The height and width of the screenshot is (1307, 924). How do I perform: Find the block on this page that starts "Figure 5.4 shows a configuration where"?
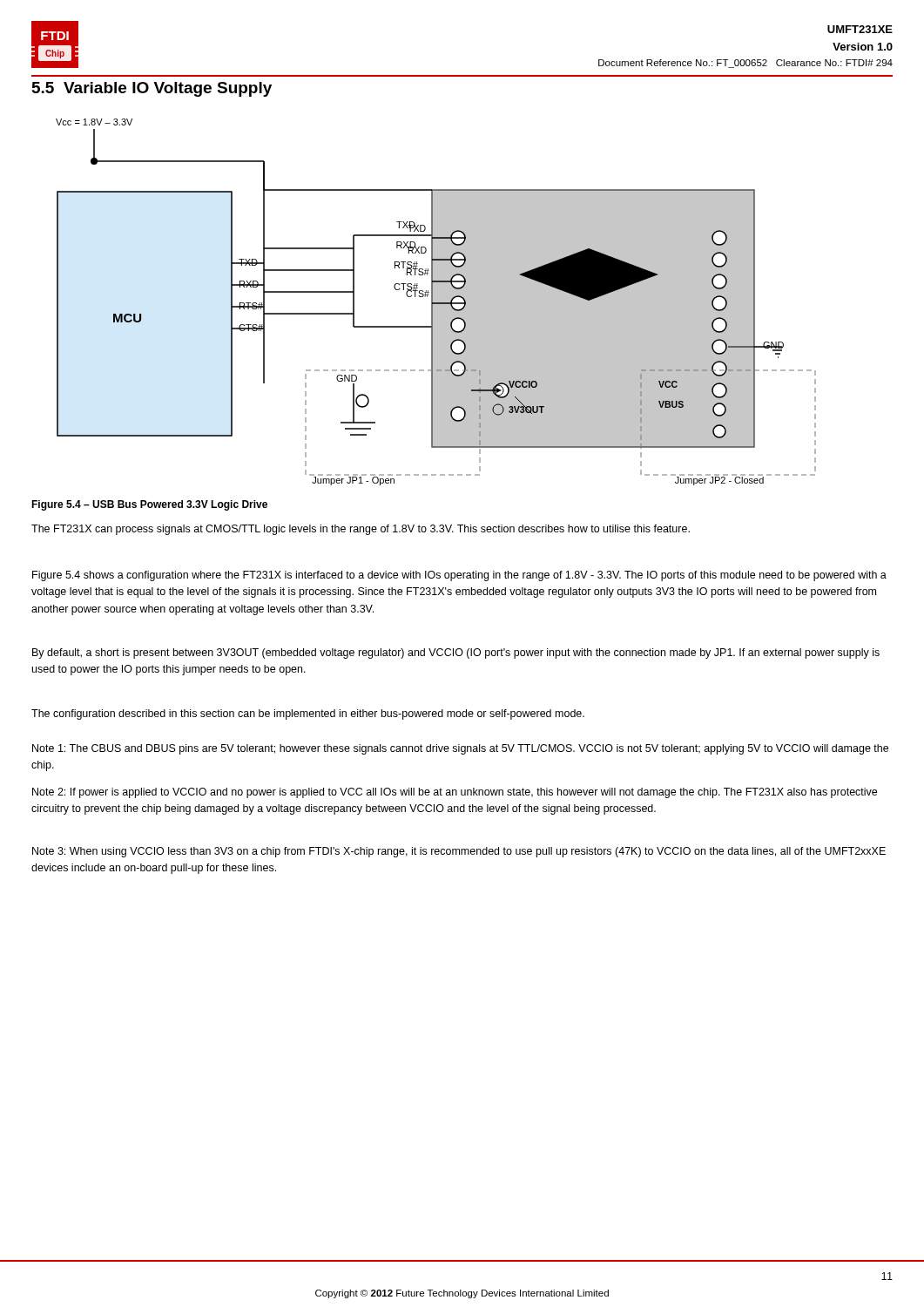tap(459, 592)
